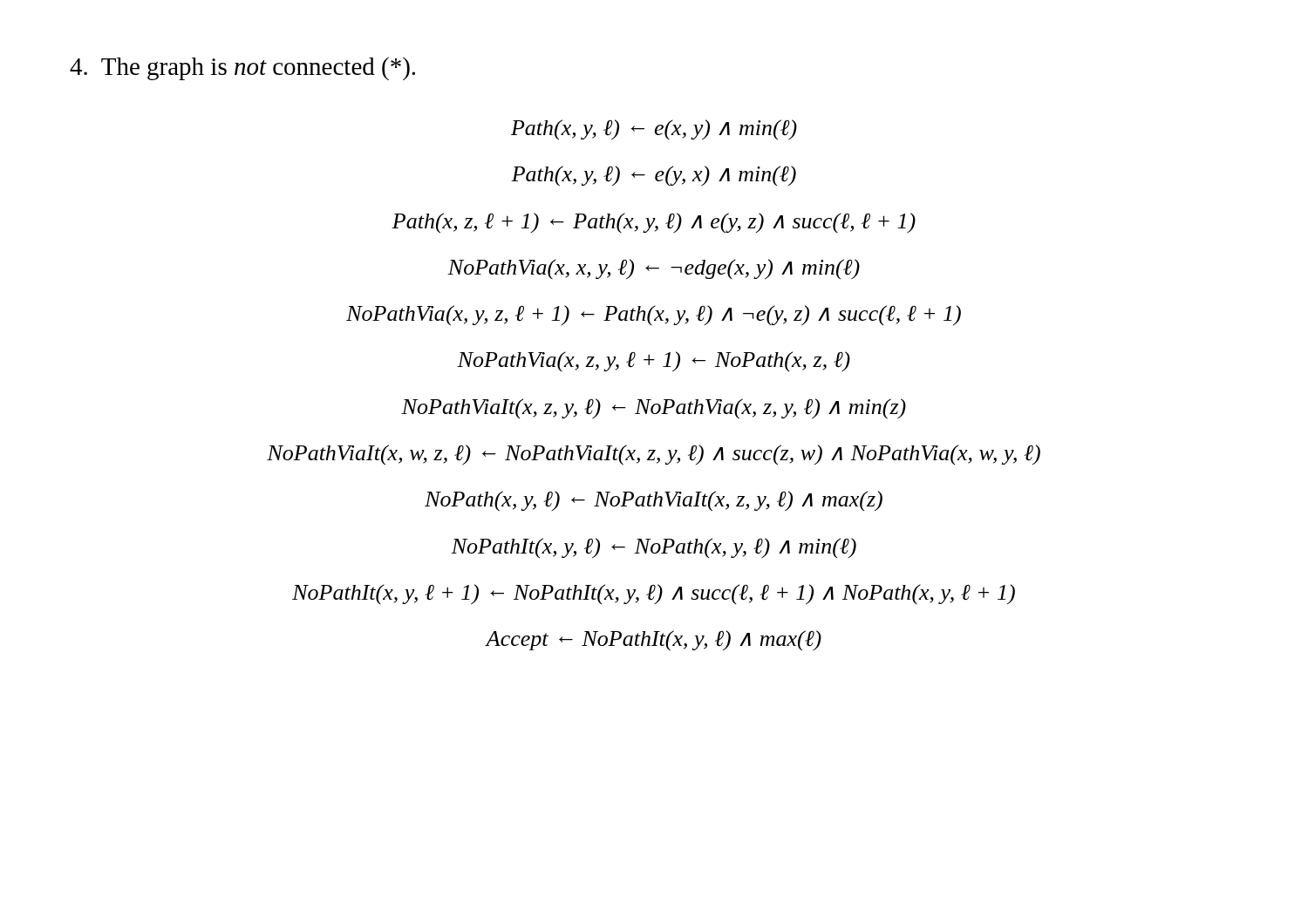
Task: Point to the block starting "NoPathViaIt(x, z, y, ℓ) ← NoPathVia(x, z,"
Action: click(x=654, y=406)
